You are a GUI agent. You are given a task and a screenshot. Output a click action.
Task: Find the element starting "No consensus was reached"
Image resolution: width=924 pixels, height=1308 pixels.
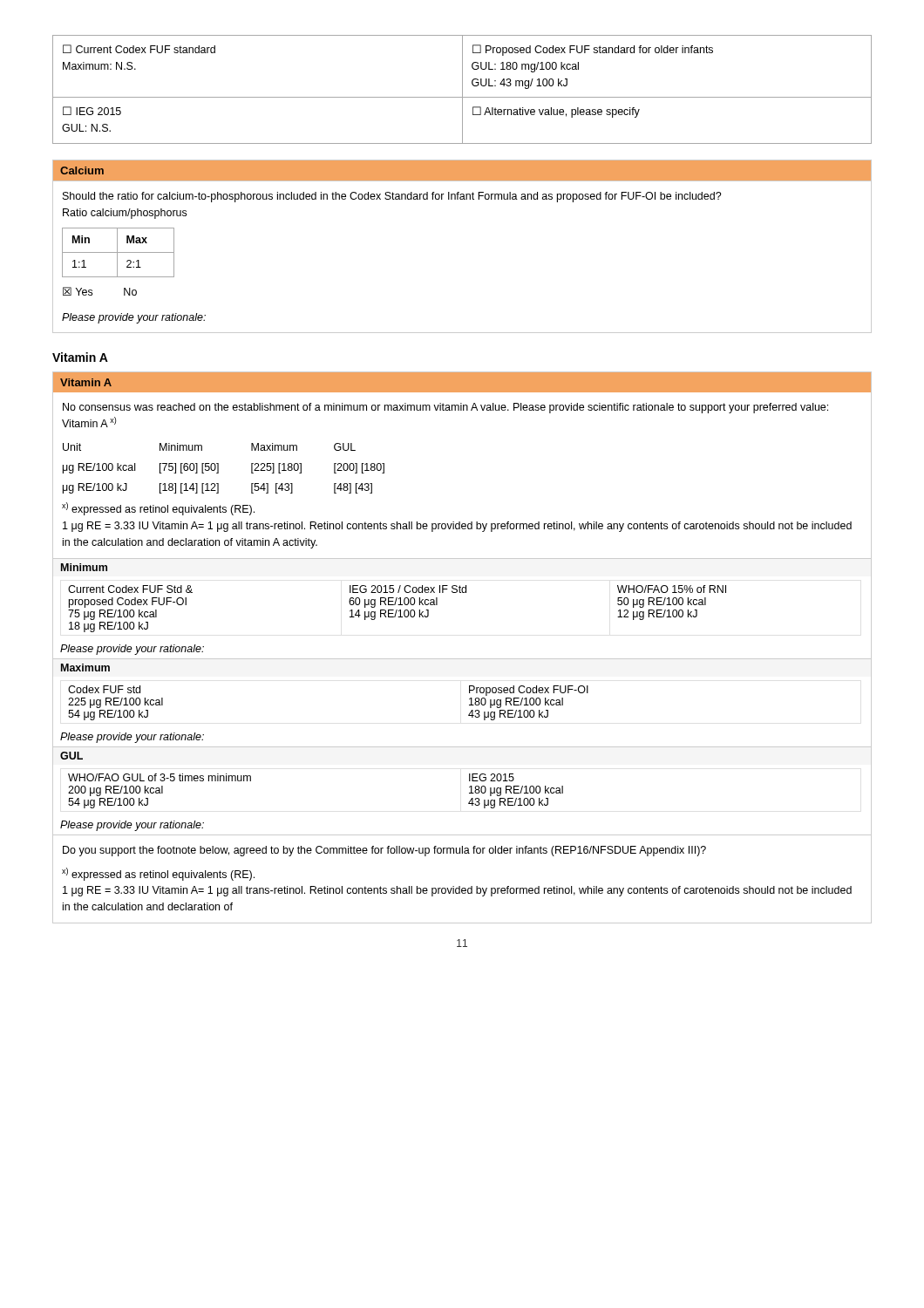tap(446, 415)
